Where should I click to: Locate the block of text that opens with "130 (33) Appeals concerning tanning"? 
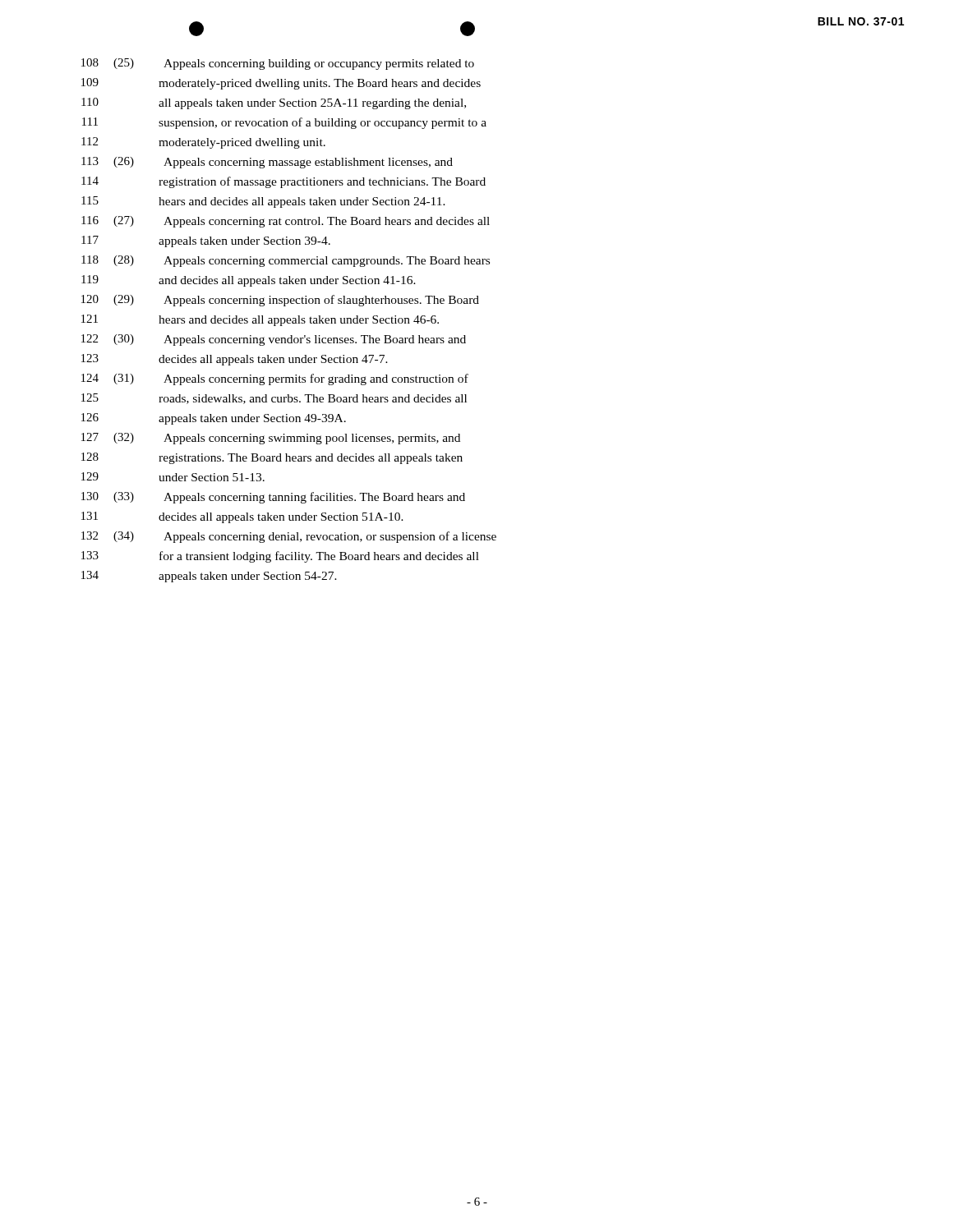pos(273,498)
